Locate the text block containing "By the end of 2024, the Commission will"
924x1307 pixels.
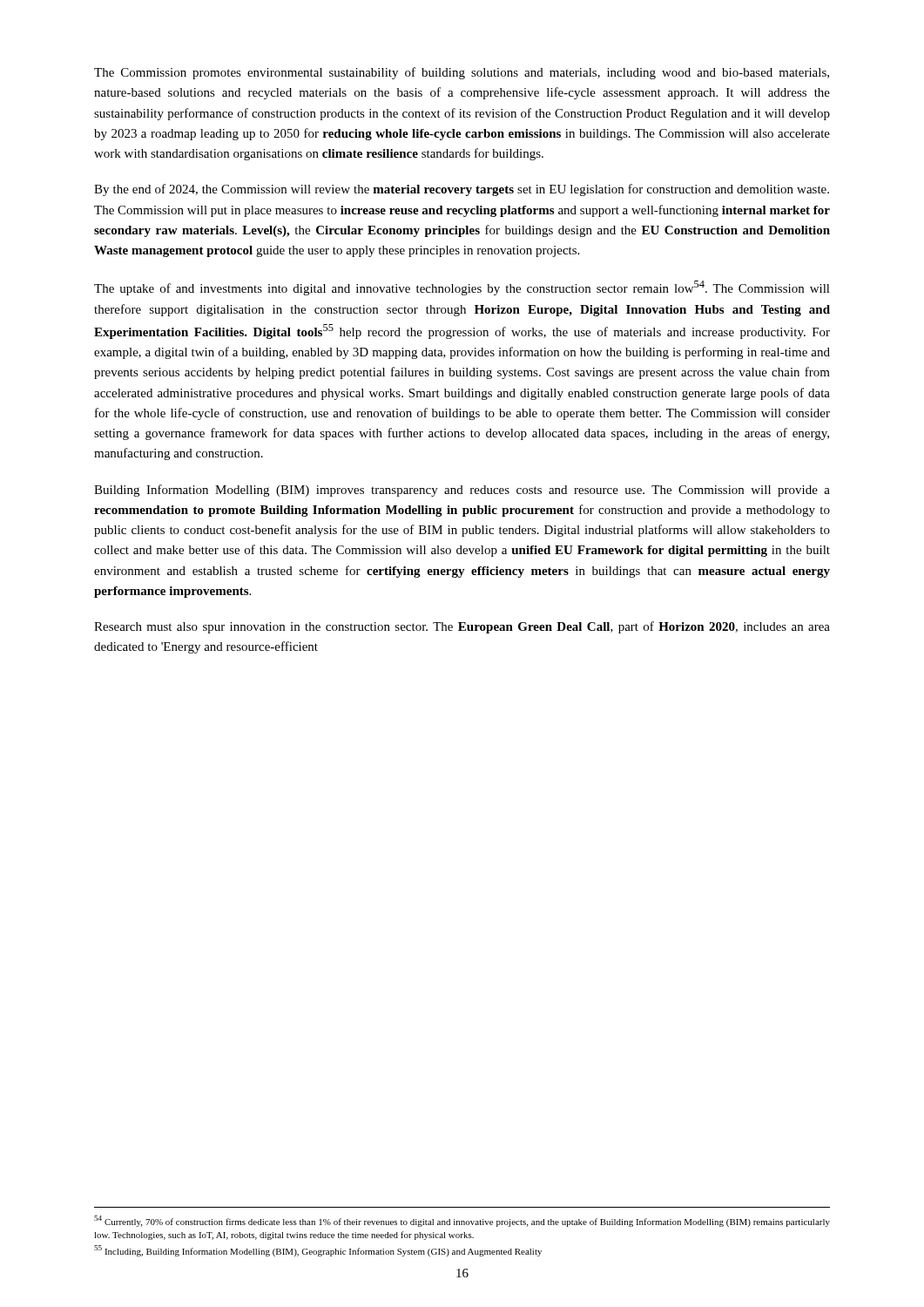[x=462, y=220]
